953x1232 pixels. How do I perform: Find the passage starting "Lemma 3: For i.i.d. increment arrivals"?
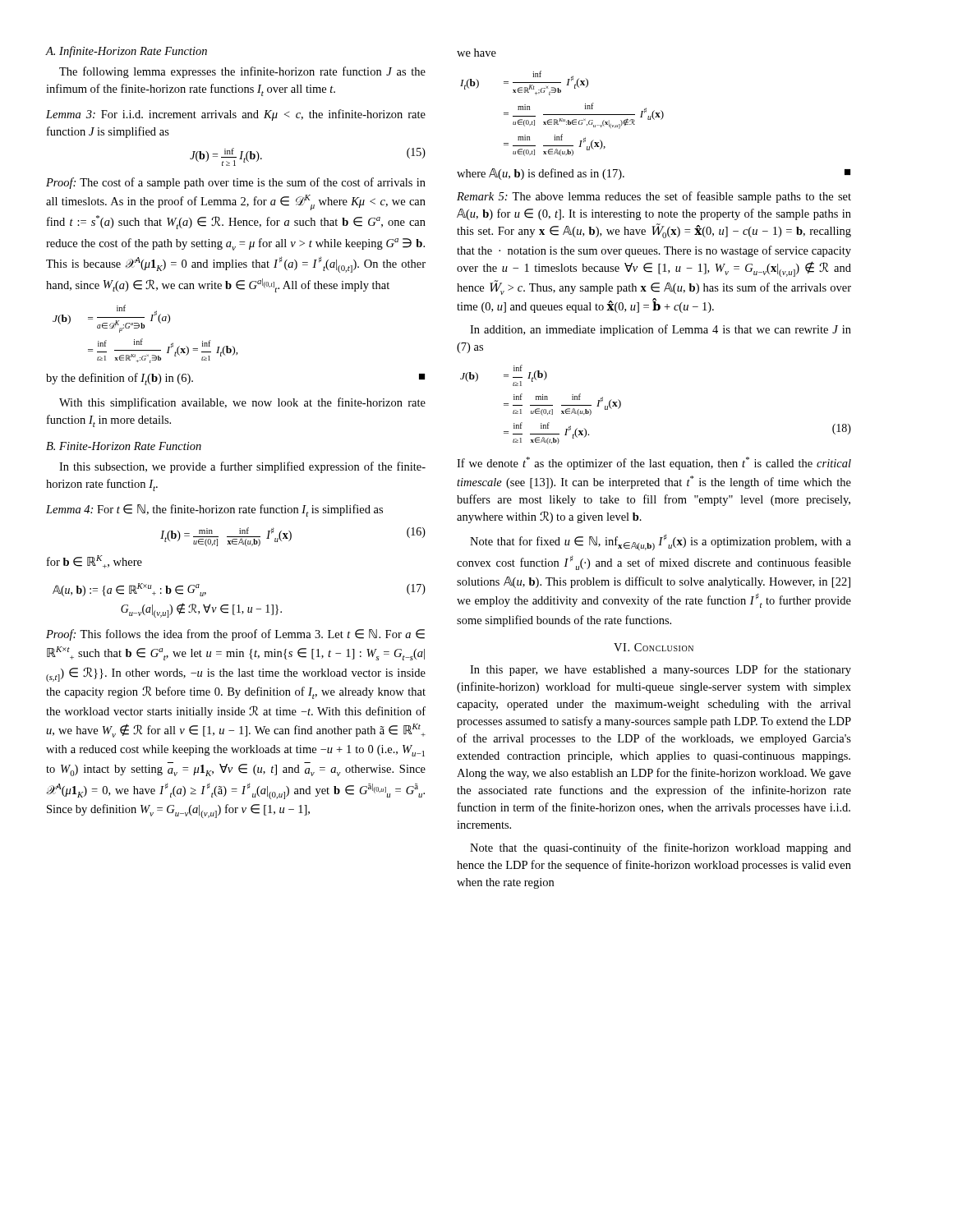click(x=236, y=123)
